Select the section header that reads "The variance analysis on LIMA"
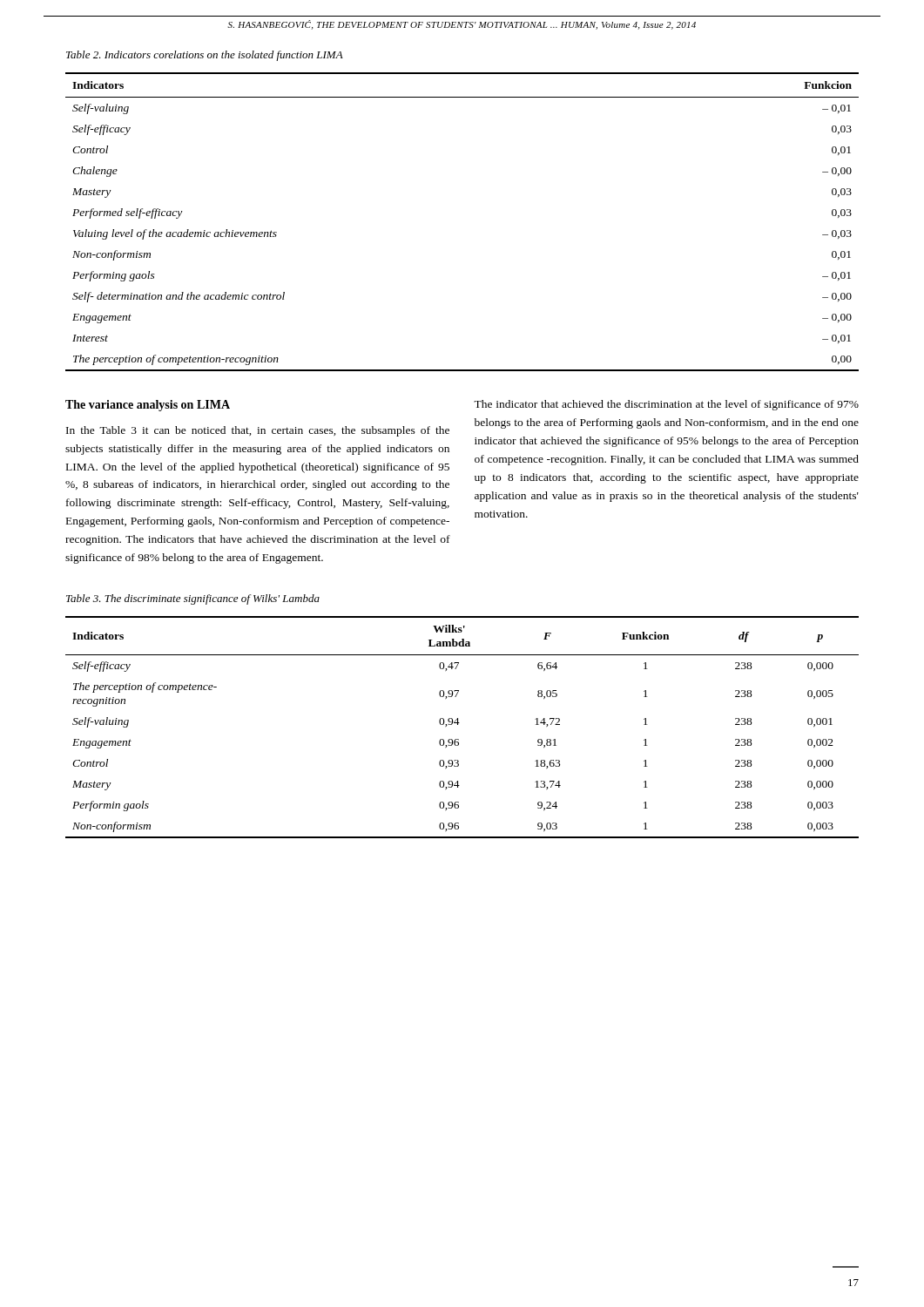 (x=148, y=405)
